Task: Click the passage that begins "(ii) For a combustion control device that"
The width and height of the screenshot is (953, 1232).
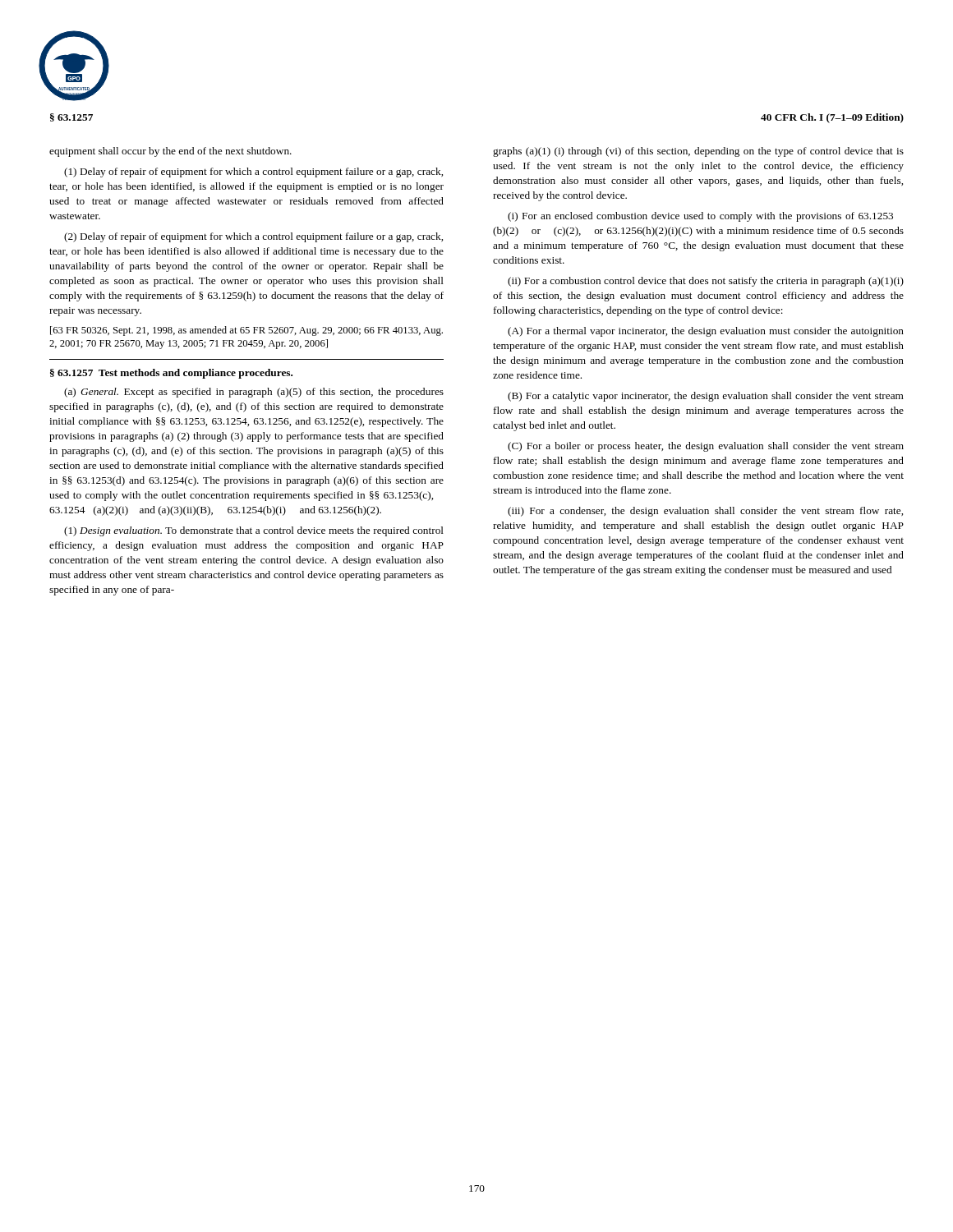Action: click(698, 295)
